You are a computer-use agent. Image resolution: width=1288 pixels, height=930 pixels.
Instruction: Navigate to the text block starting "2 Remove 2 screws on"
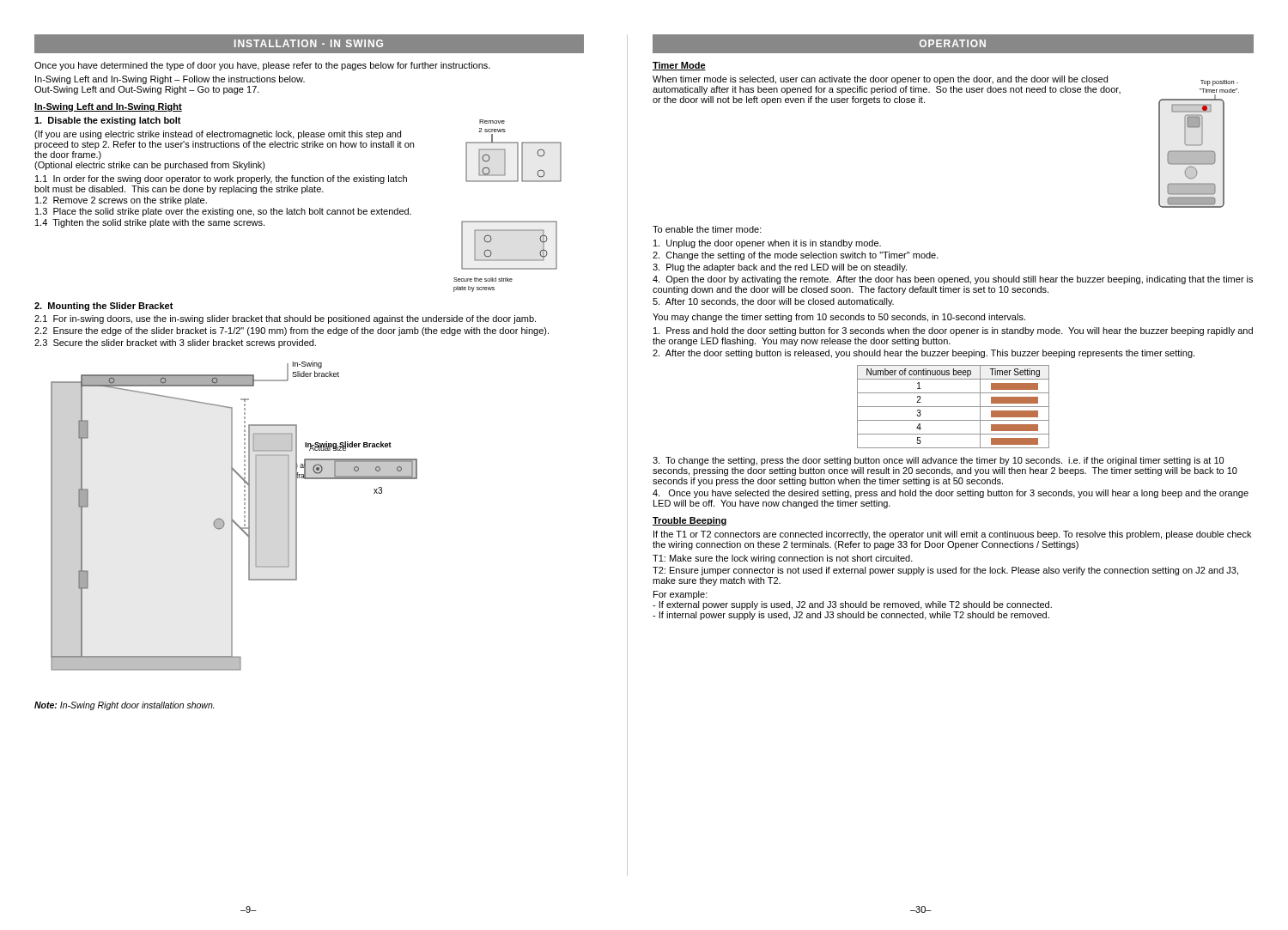pyautogui.click(x=121, y=200)
